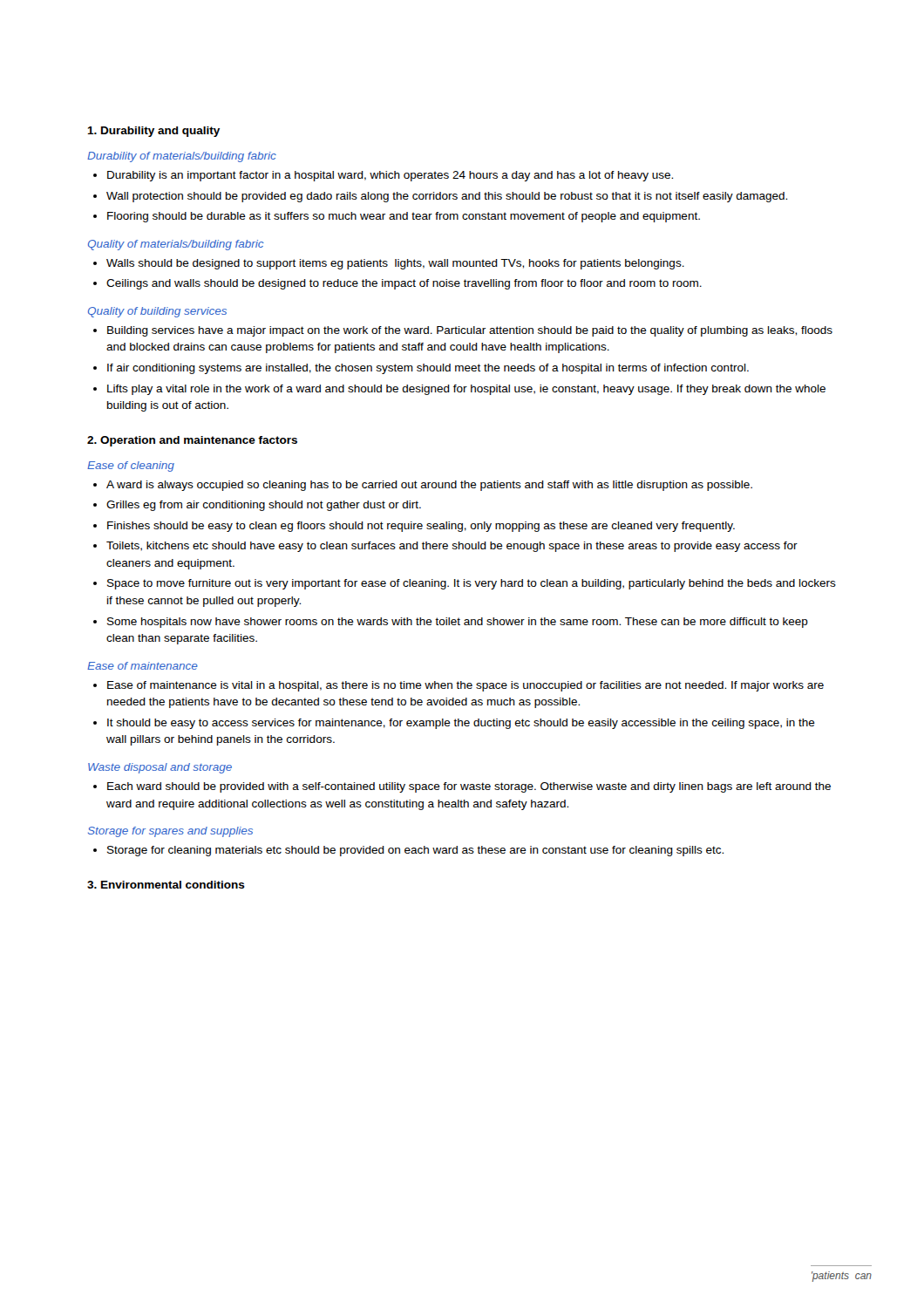Locate the block of text that opens with "Space to move furniture"

471,592
